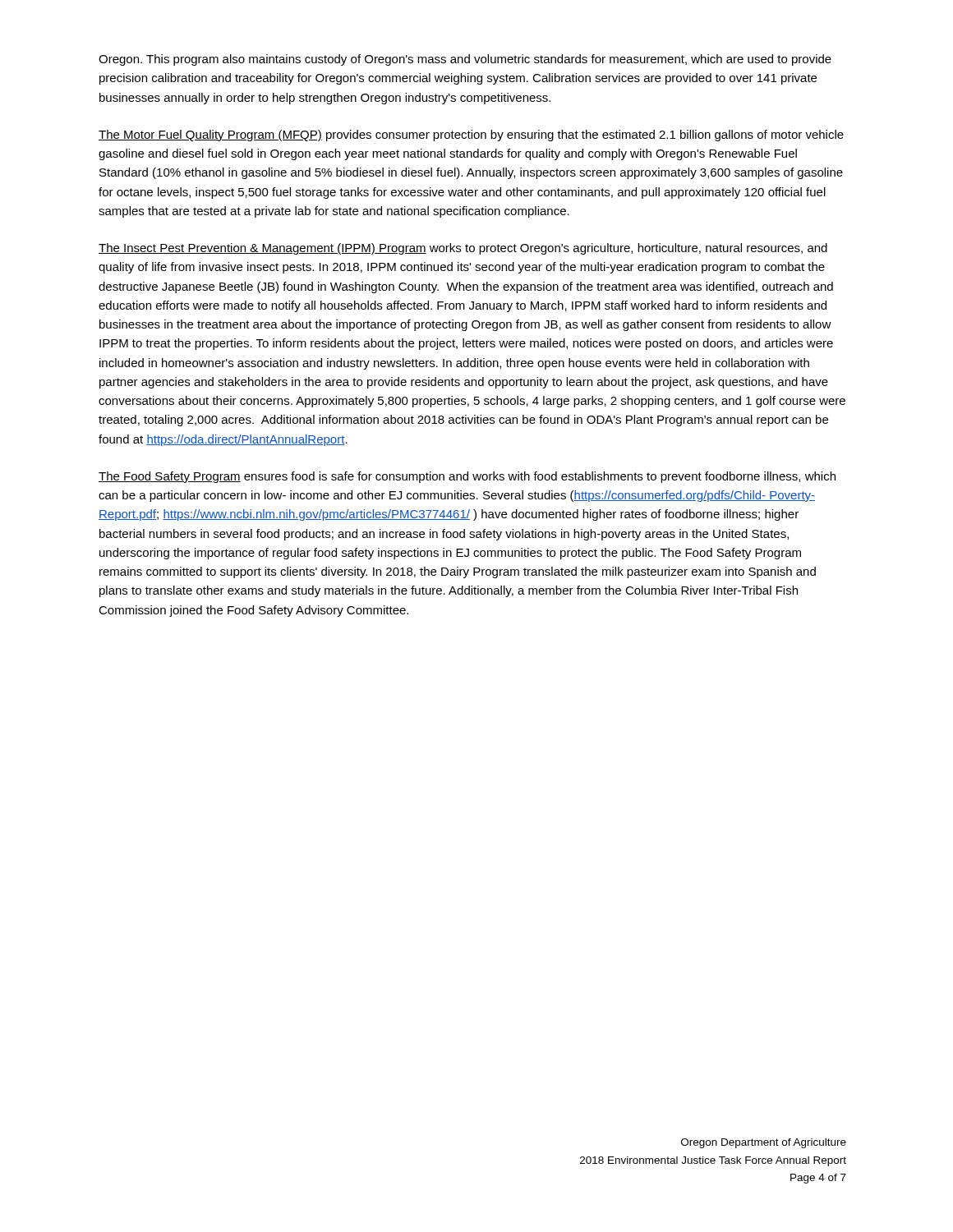Image resolution: width=953 pixels, height=1232 pixels.
Task: Find the block on this page that starts "The Motor Fuel Quality Program (MFQP) provides"
Action: click(x=471, y=172)
